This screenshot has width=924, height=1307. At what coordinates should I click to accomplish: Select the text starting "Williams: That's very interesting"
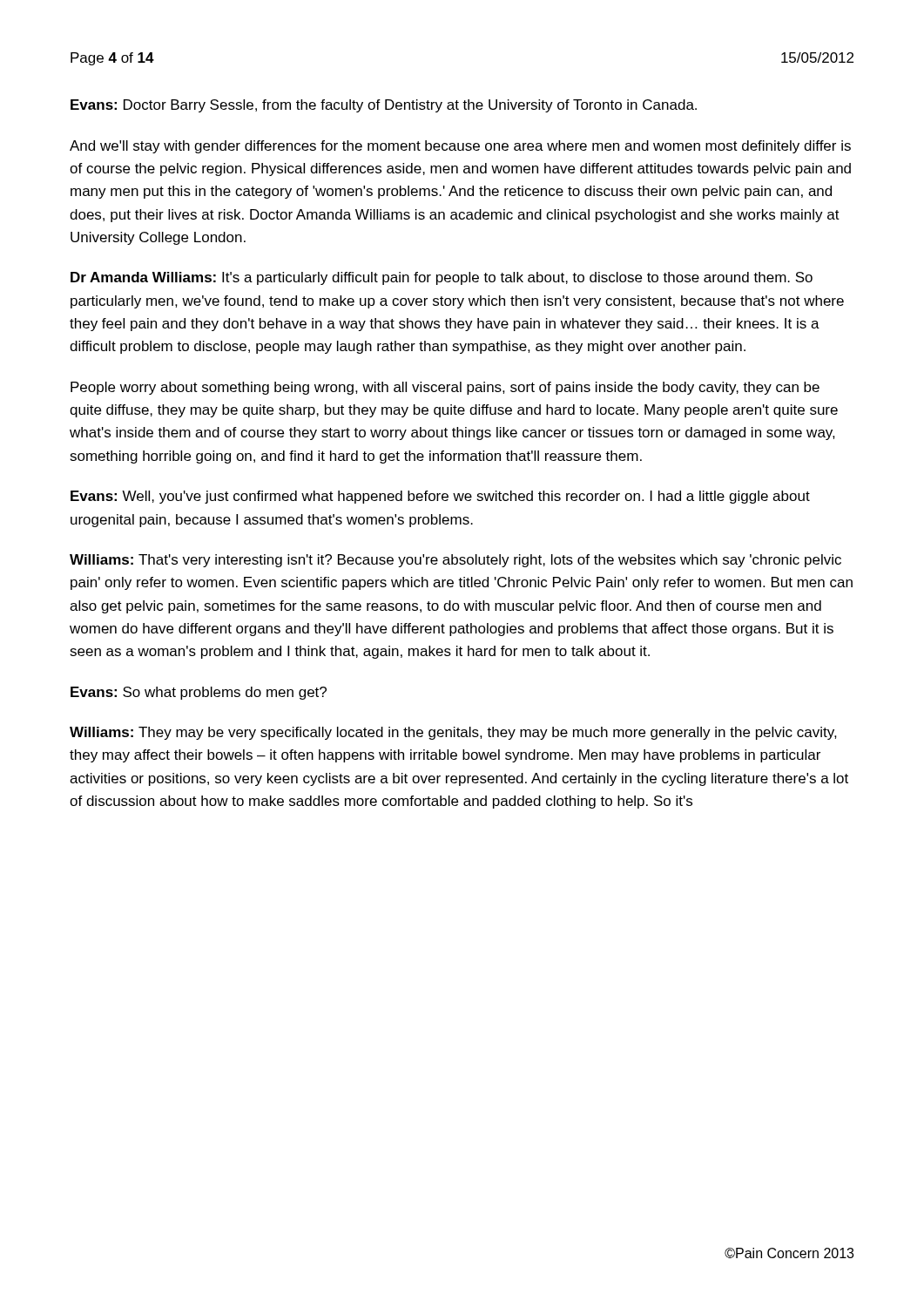pos(461,606)
